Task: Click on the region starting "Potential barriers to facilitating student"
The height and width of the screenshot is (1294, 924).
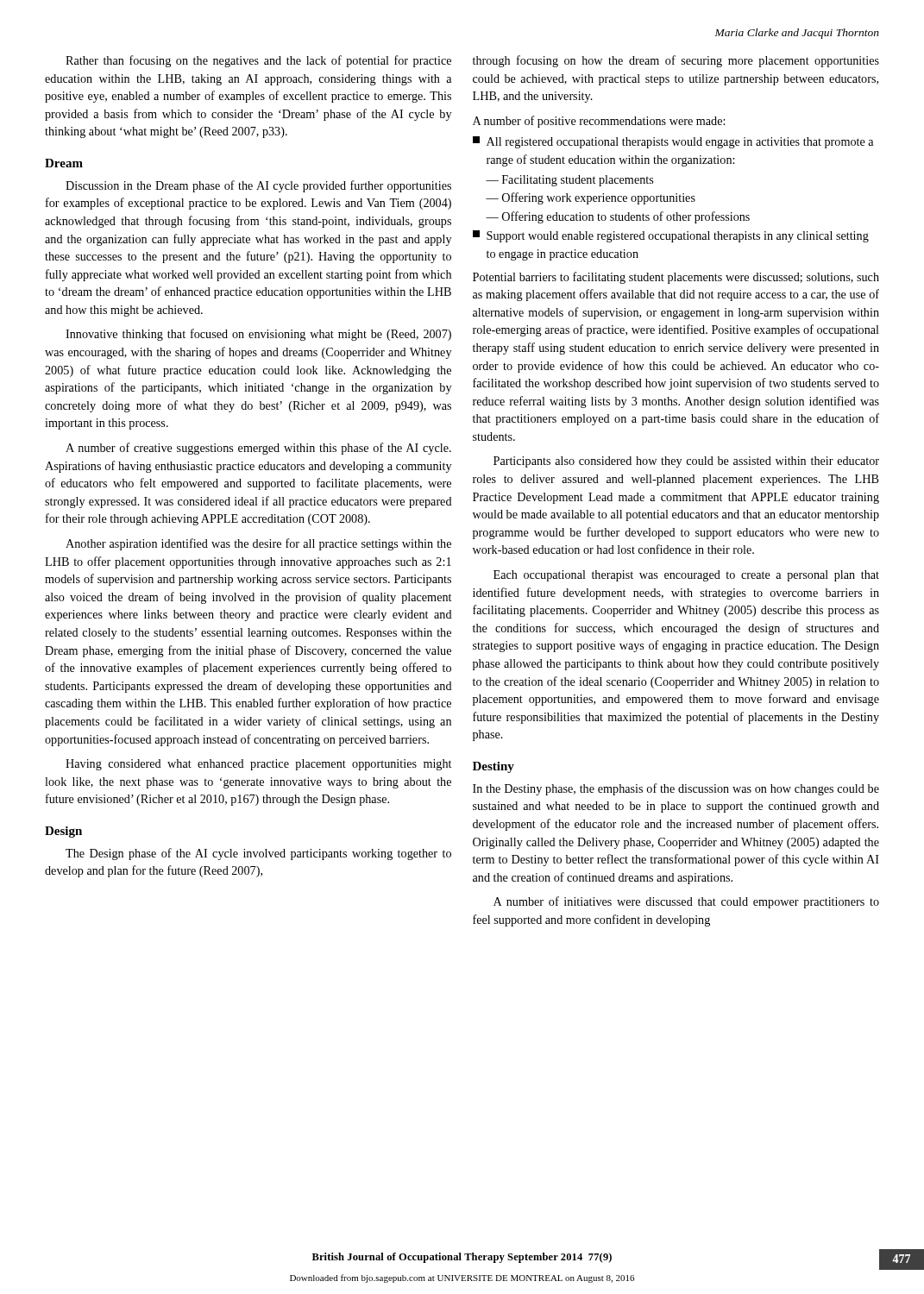Action: point(676,356)
